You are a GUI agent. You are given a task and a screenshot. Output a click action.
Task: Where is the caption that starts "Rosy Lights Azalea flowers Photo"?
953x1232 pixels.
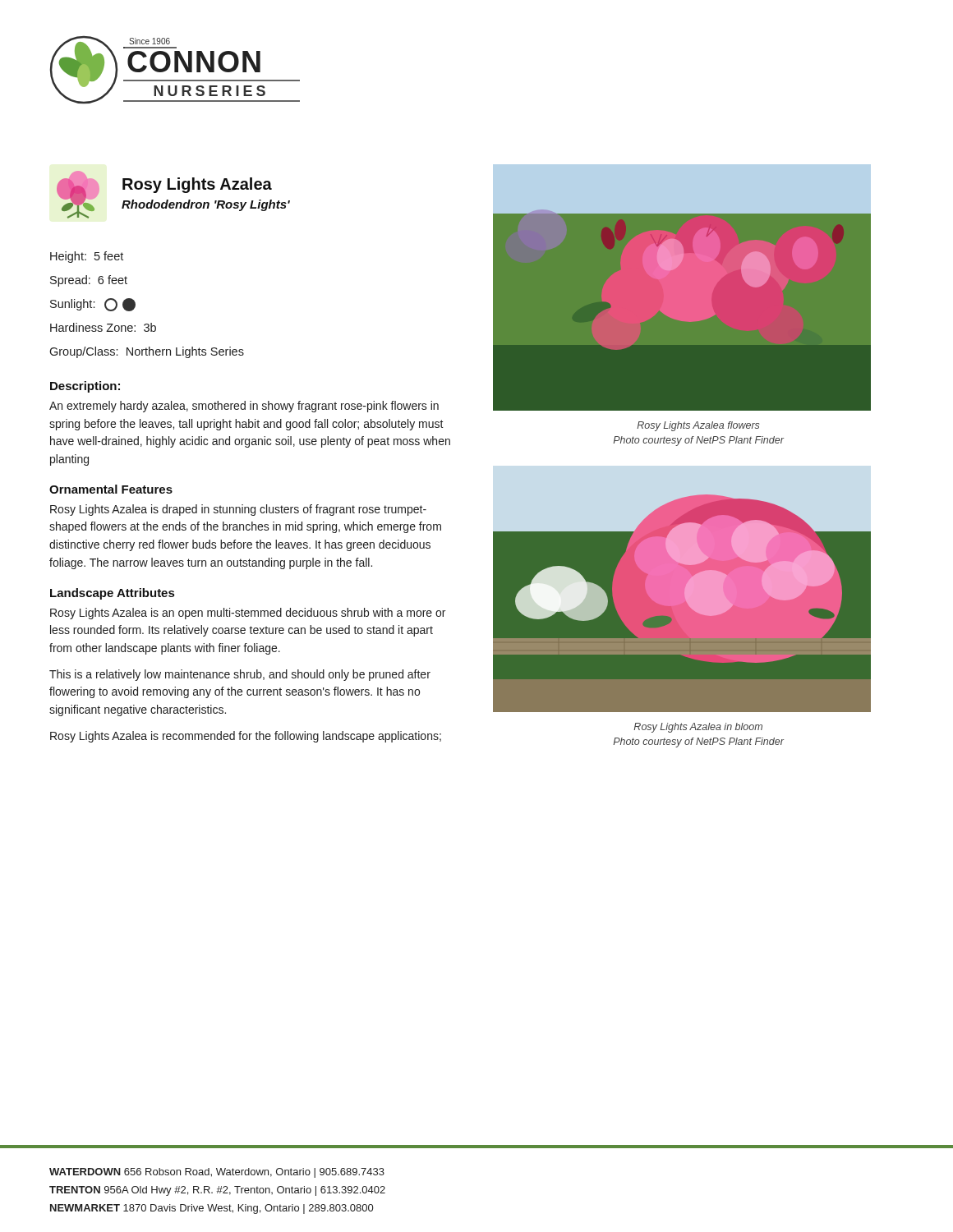point(698,433)
